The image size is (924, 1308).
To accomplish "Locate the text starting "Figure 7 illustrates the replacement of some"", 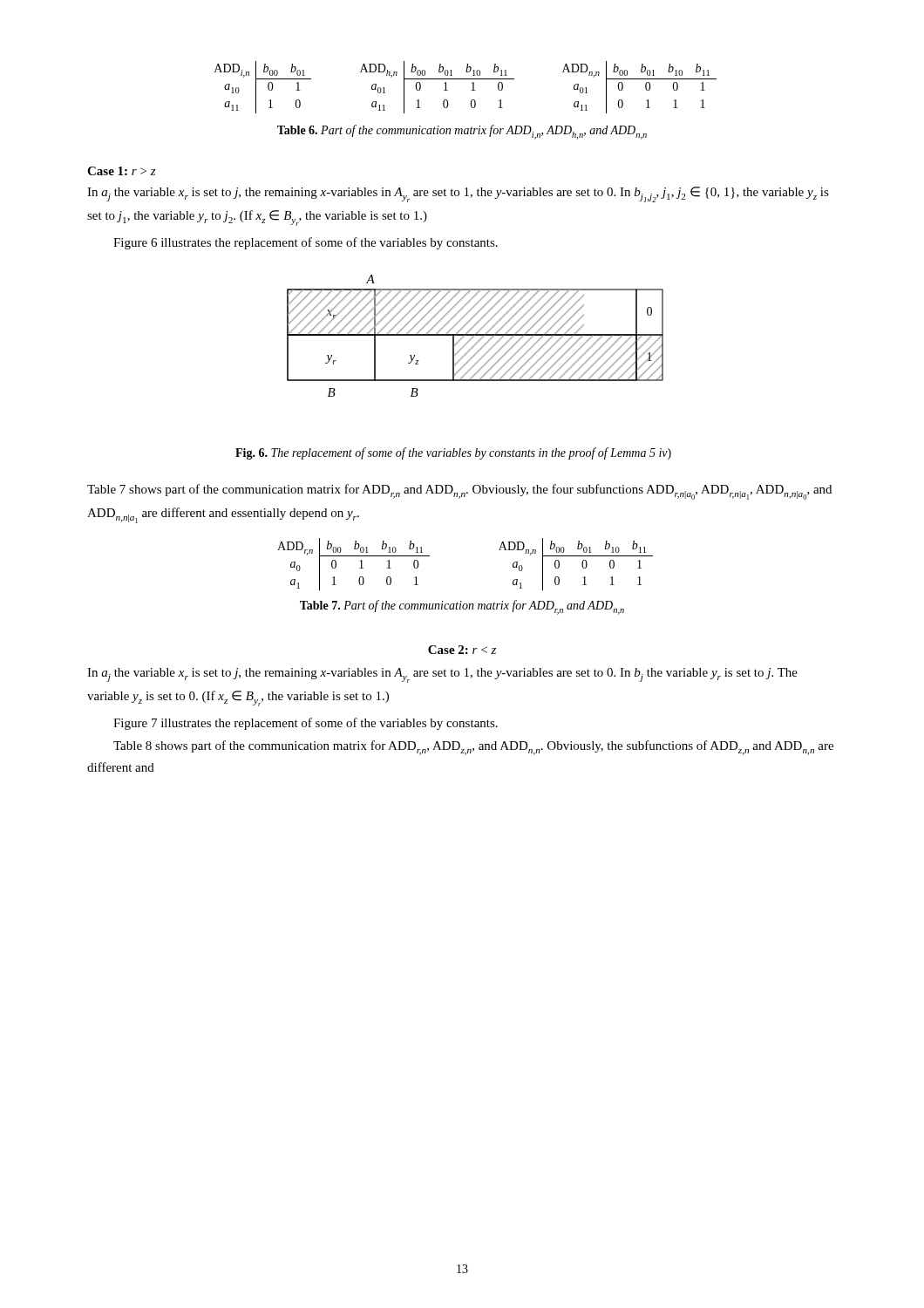I will coord(306,723).
